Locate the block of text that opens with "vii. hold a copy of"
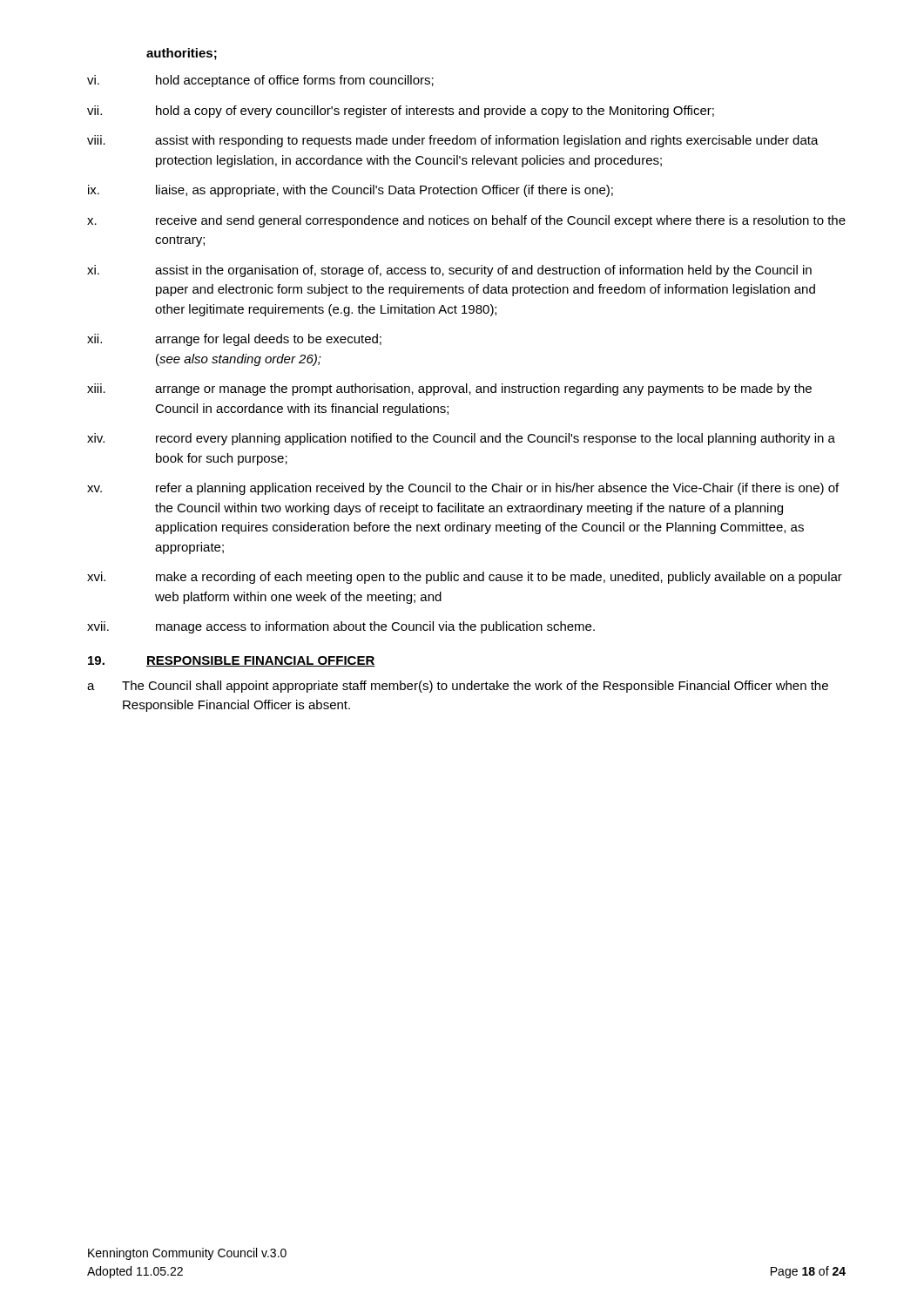924x1307 pixels. [466, 110]
